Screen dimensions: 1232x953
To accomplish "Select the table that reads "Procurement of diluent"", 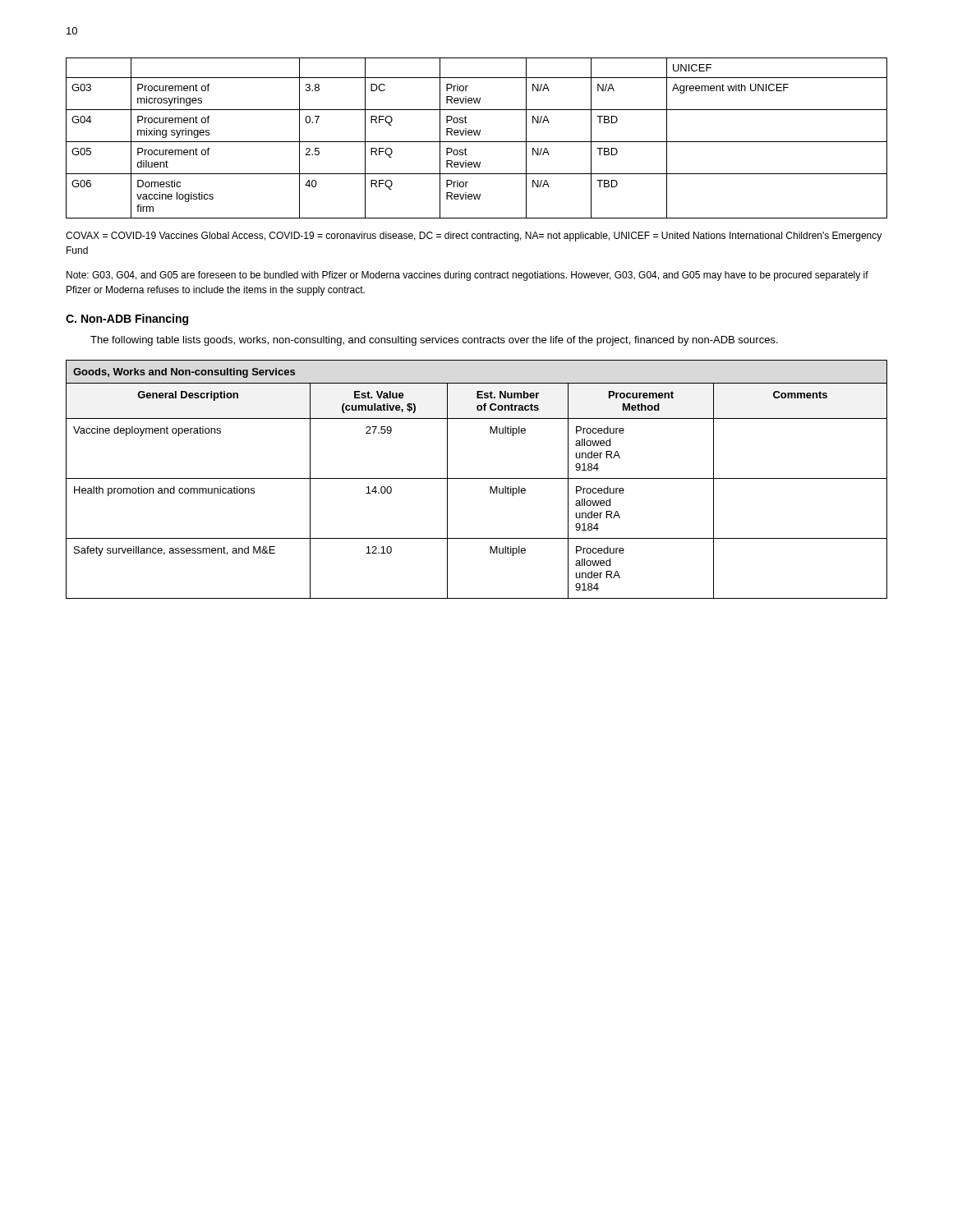I will (476, 138).
